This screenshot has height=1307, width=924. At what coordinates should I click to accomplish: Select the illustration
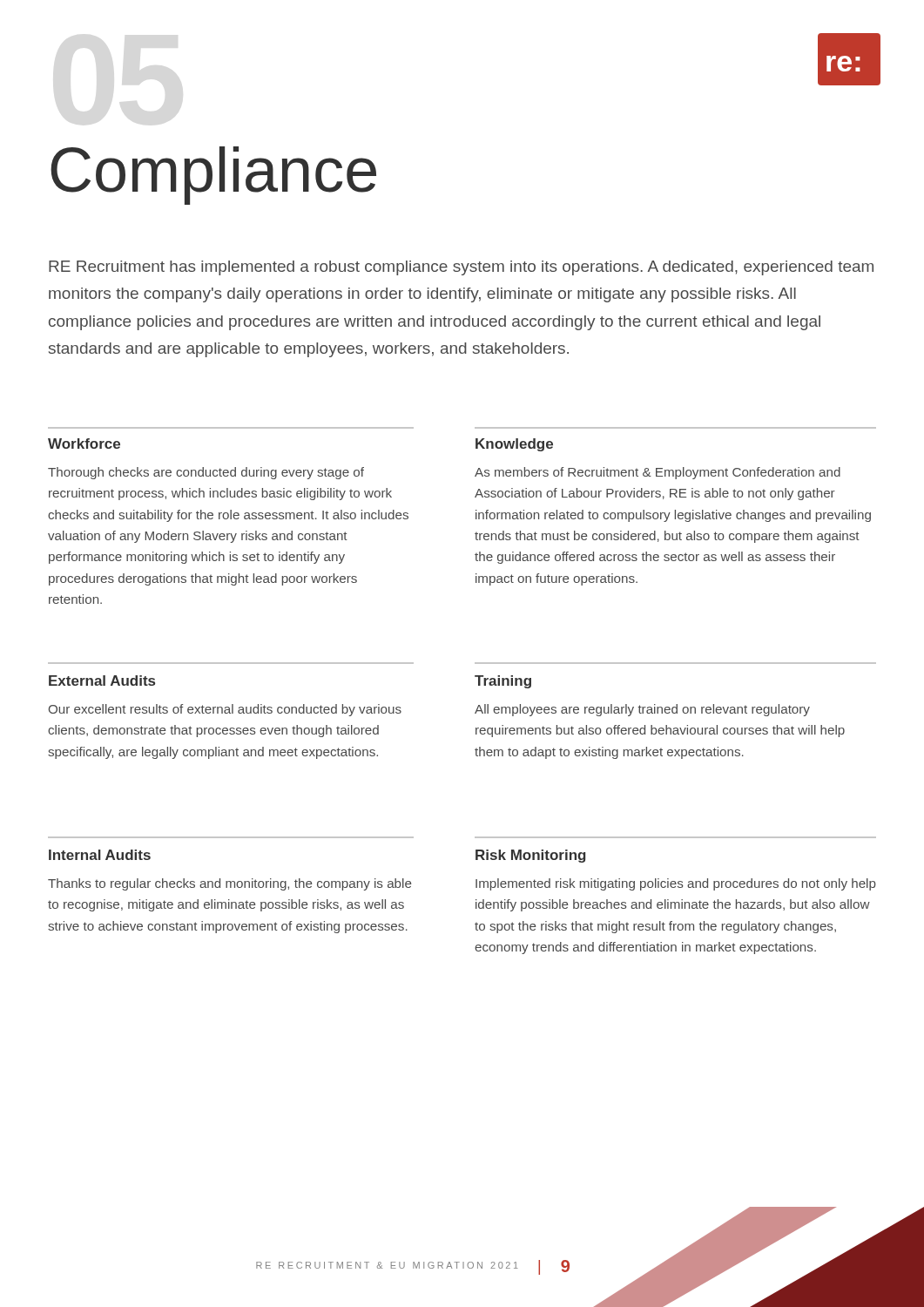tap(759, 1257)
